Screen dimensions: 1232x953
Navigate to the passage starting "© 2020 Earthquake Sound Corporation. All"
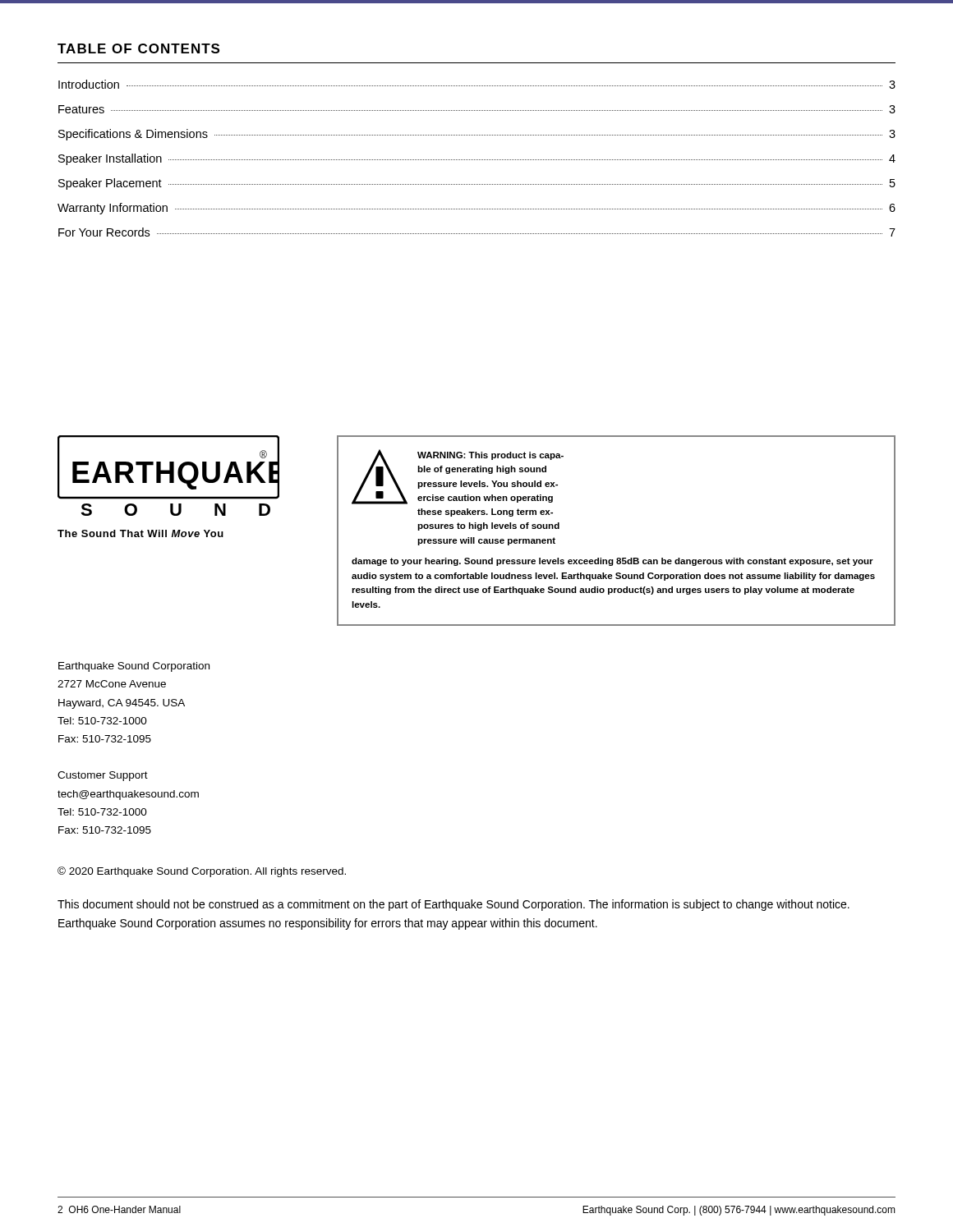pos(202,871)
